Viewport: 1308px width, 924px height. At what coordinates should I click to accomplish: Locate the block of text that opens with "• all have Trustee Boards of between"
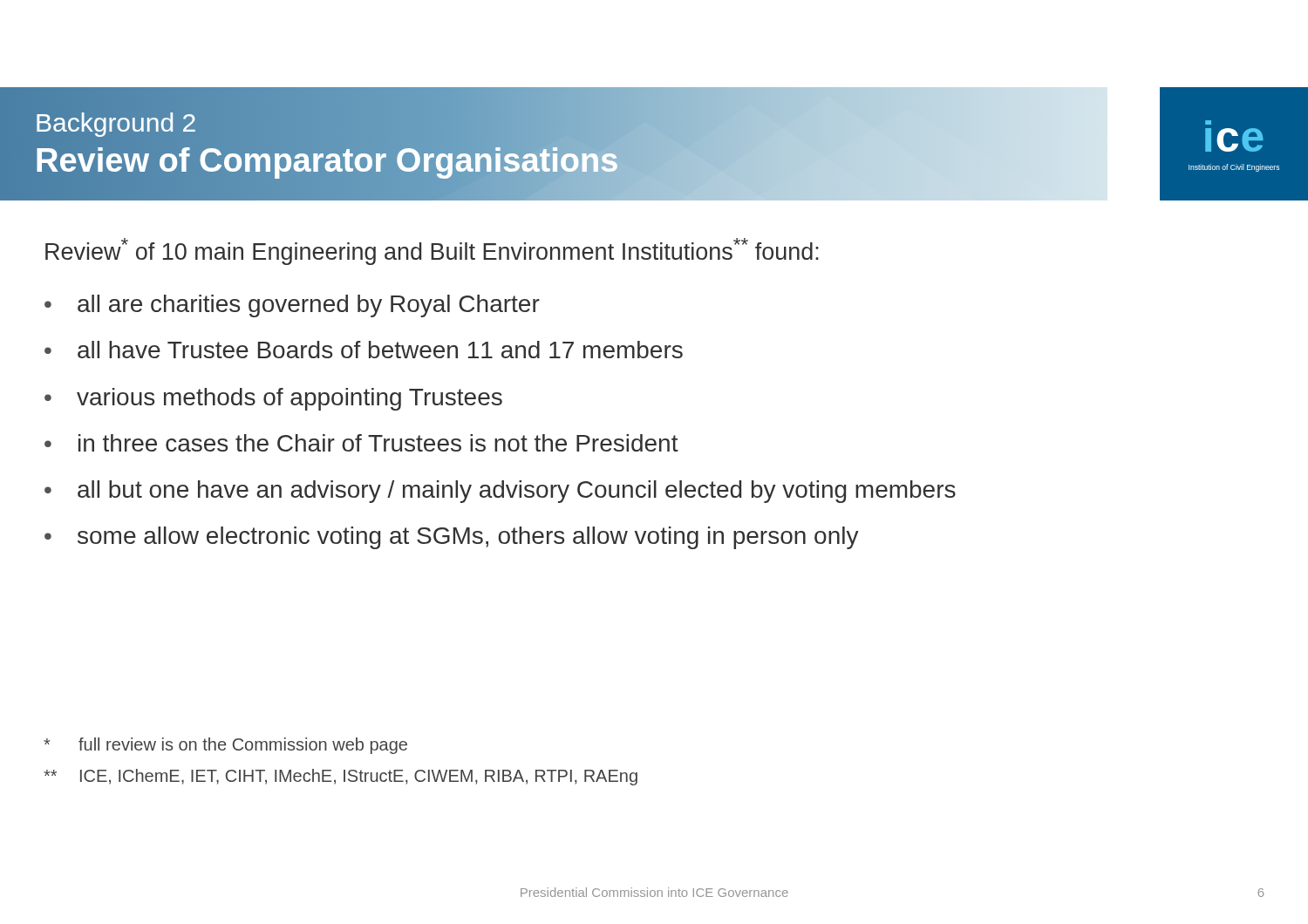coord(645,350)
